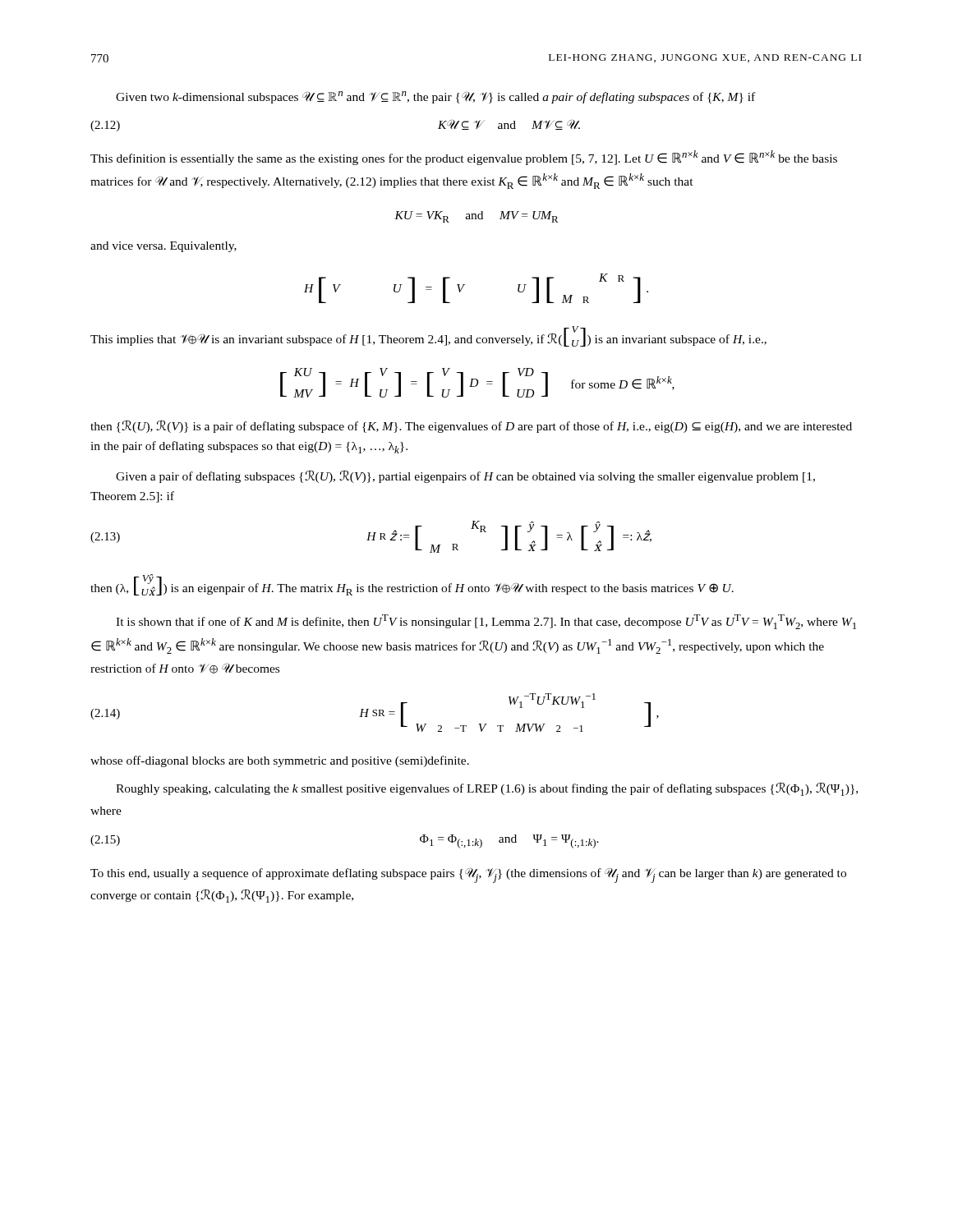This screenshot has width=953, height=1232.
Task: Locate the passage starting "and vice versa. Equivalently,"
Action: [164, 245]
